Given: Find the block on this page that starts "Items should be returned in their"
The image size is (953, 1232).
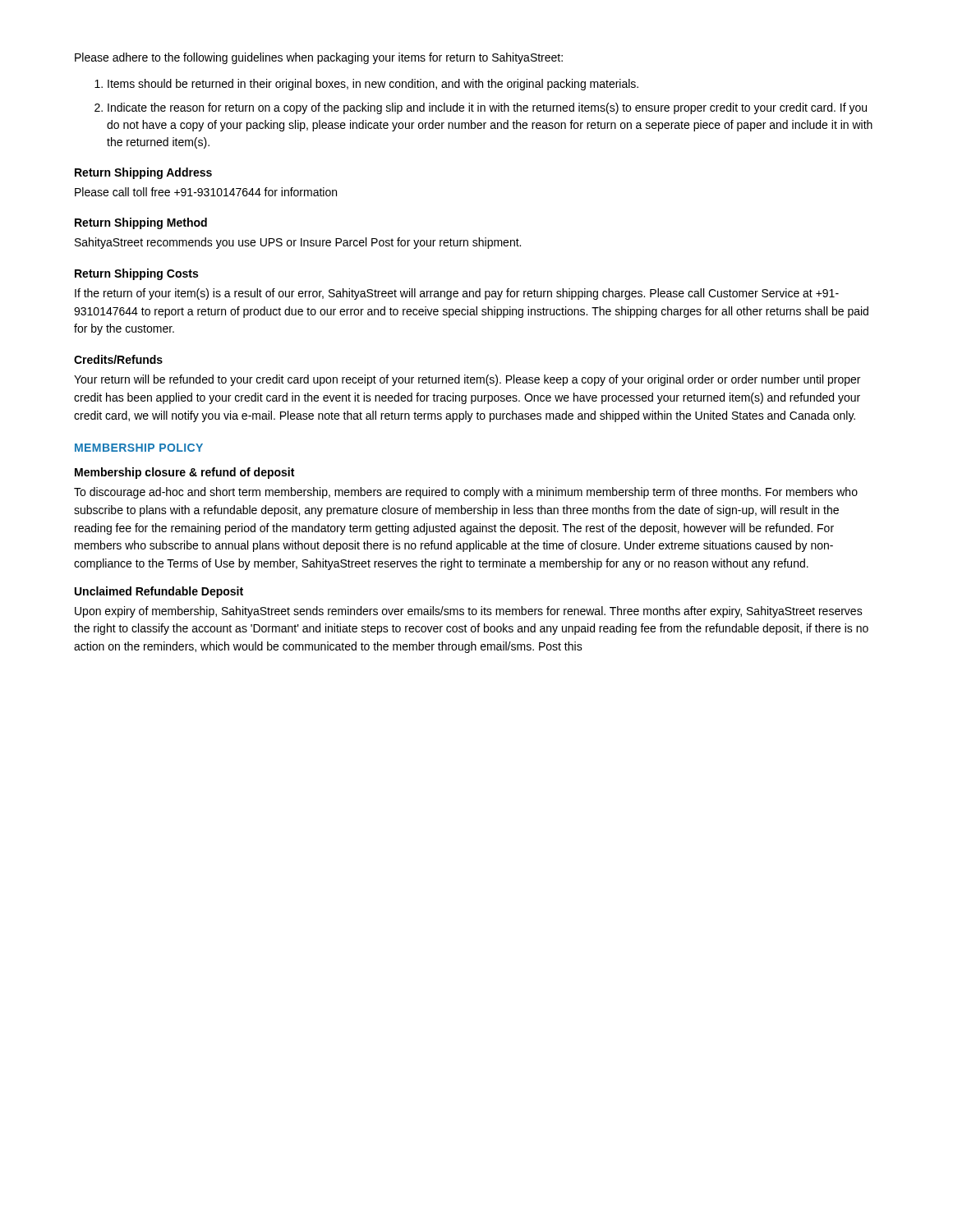Looking at the screenshot, I should tap(493, 84).
